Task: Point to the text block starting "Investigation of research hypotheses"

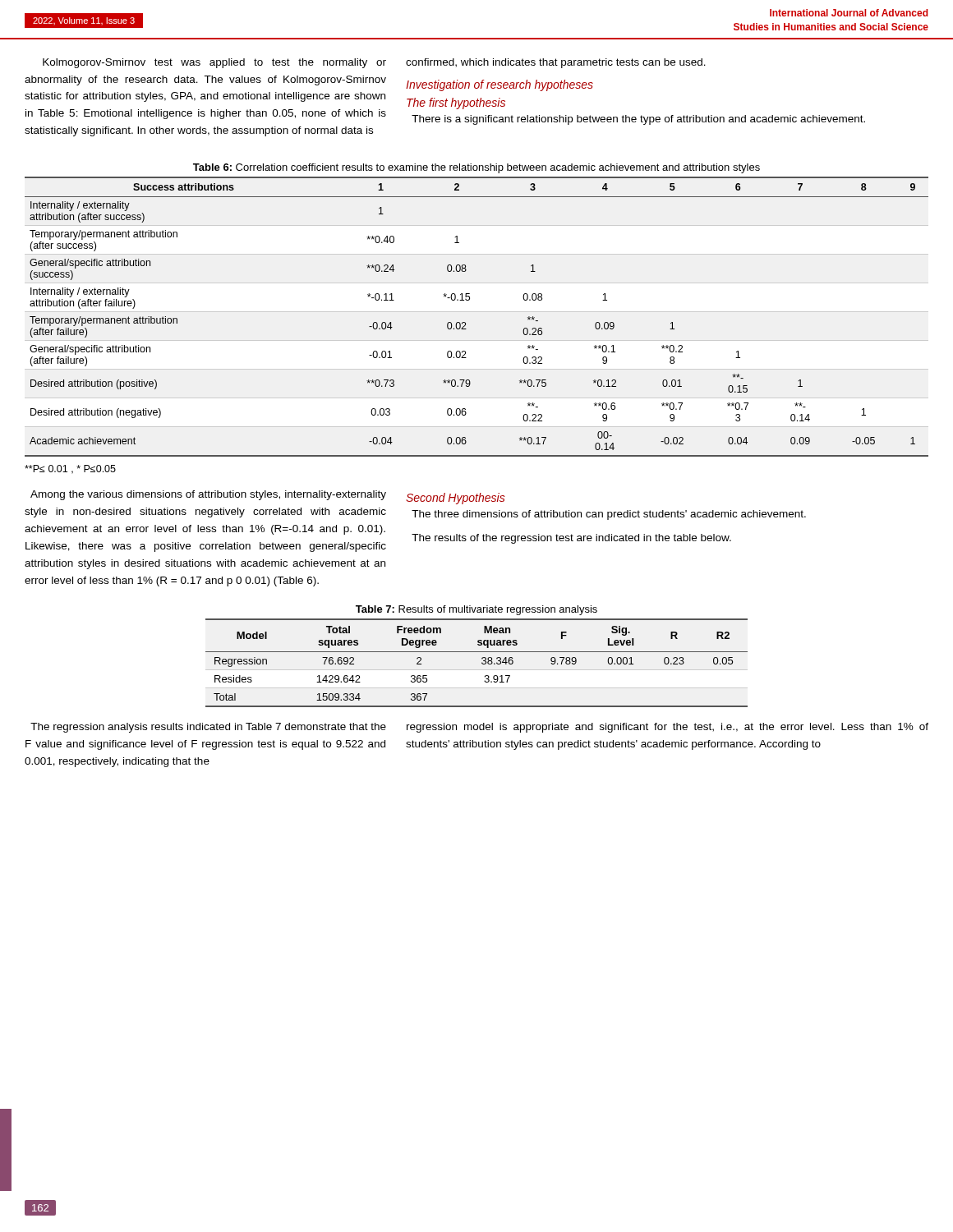Action: pos(500,84)
